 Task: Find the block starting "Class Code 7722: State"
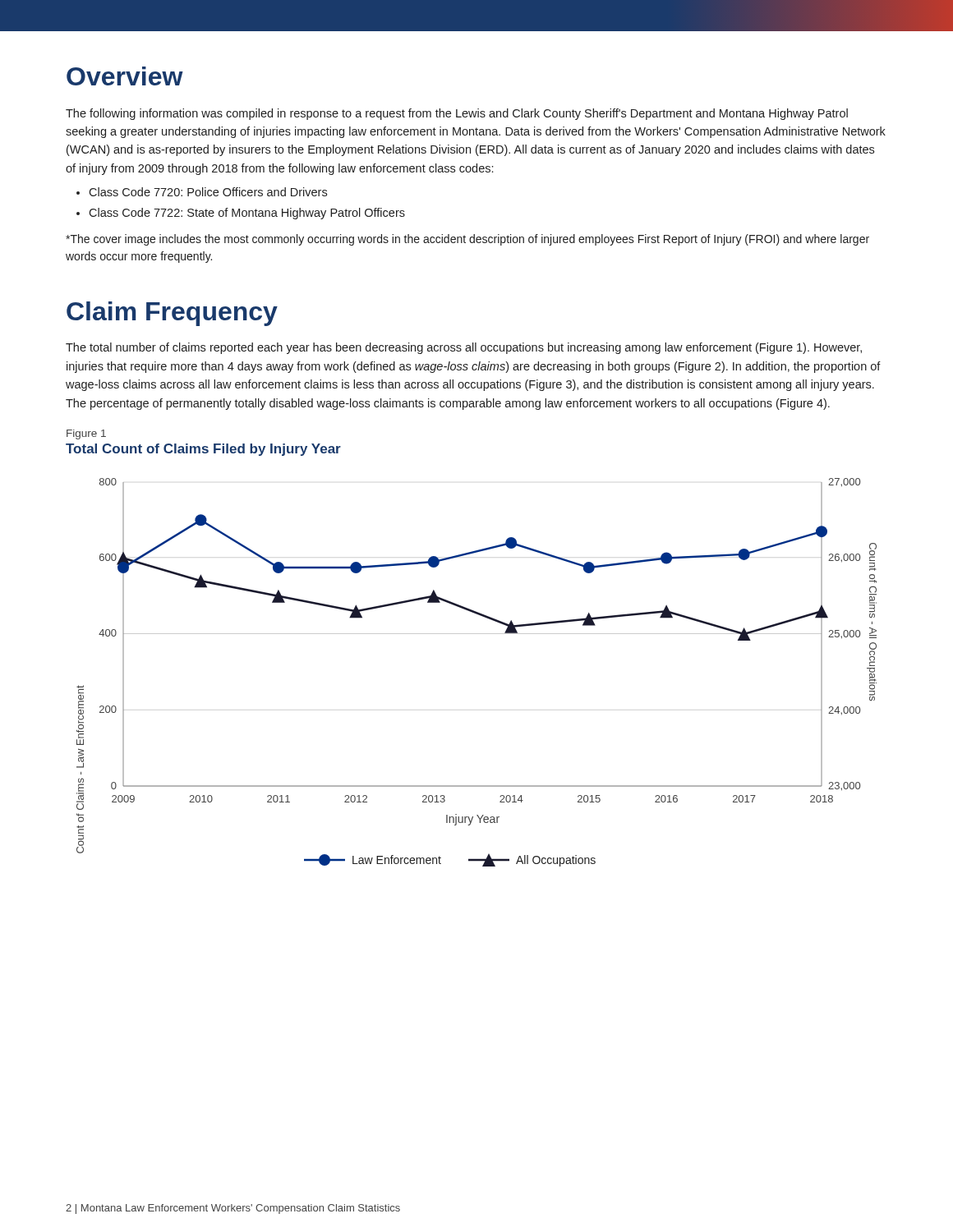pos(247,213)
